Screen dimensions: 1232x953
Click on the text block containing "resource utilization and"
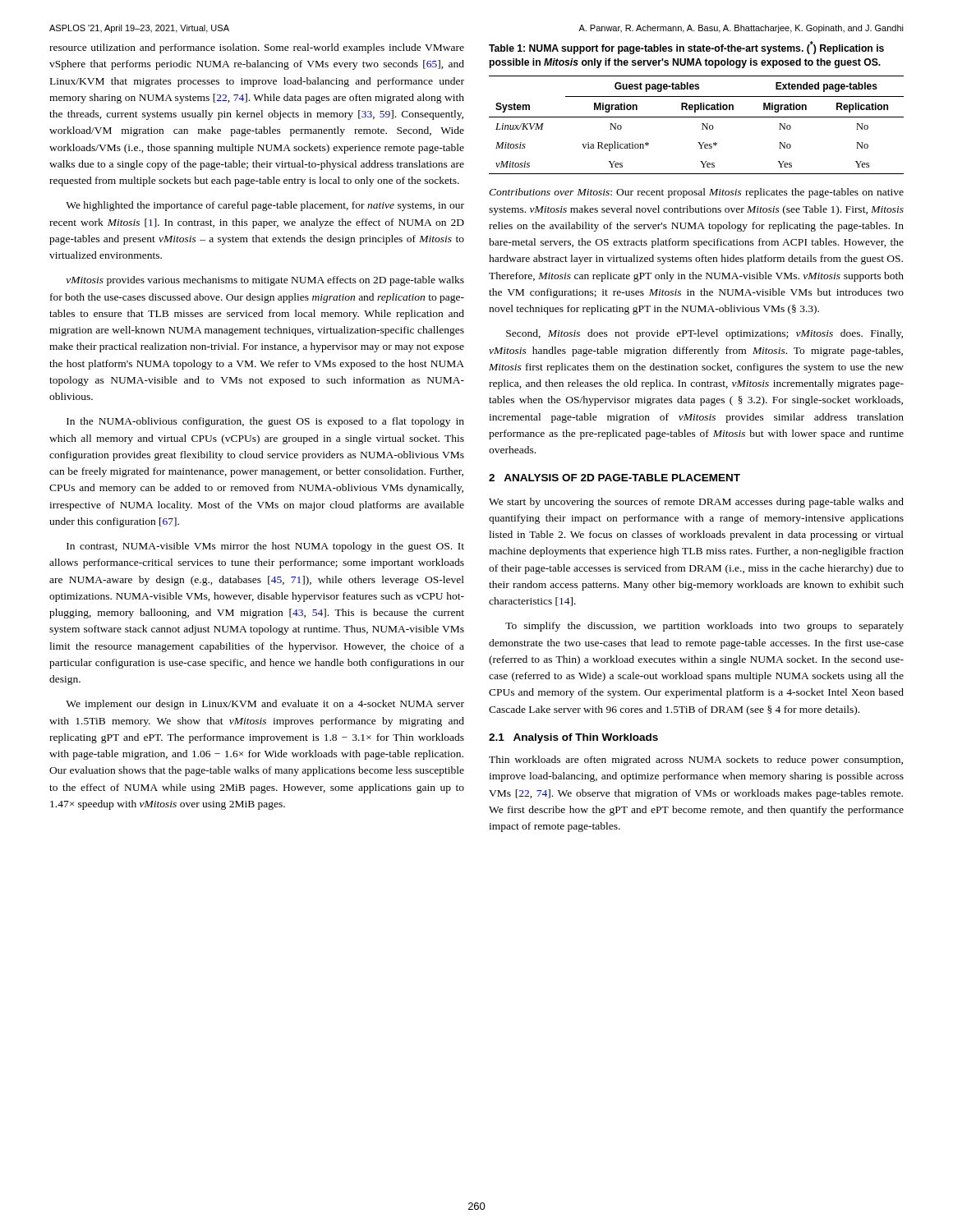click(257, 114)
